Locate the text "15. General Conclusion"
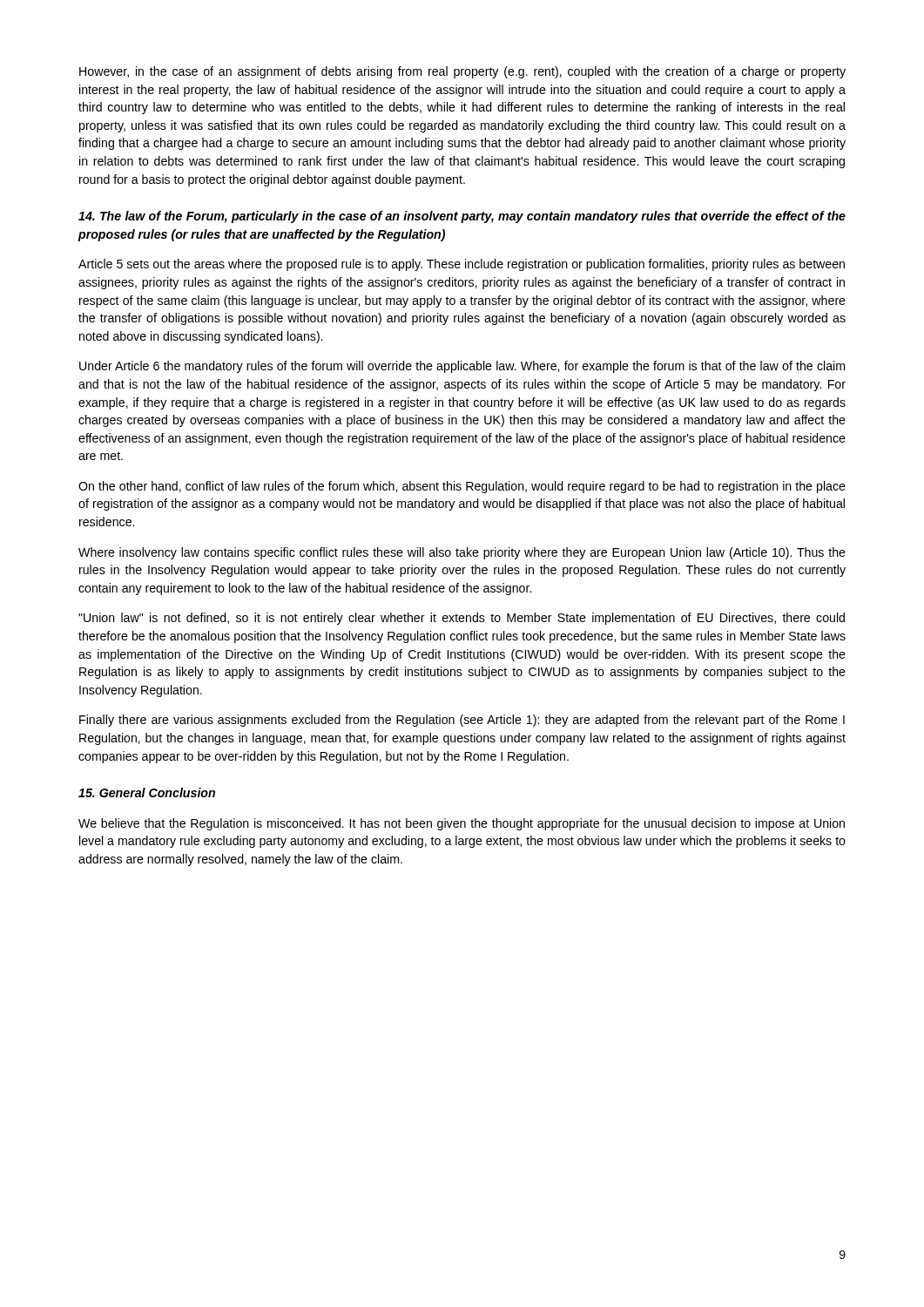The width and height of the screenshot is (924, 1307). point(147,793)
